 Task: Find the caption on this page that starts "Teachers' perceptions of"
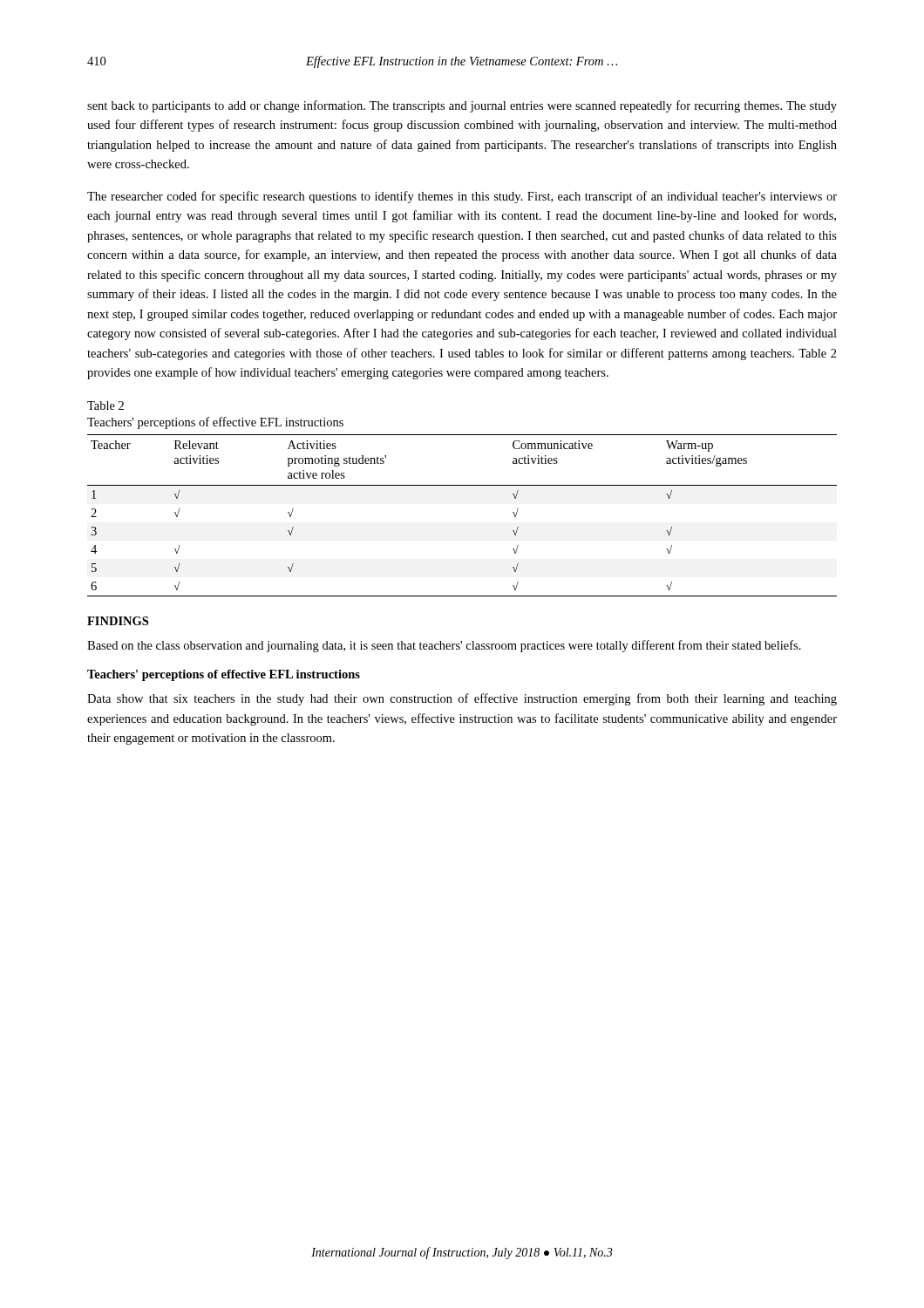point(215,422)
